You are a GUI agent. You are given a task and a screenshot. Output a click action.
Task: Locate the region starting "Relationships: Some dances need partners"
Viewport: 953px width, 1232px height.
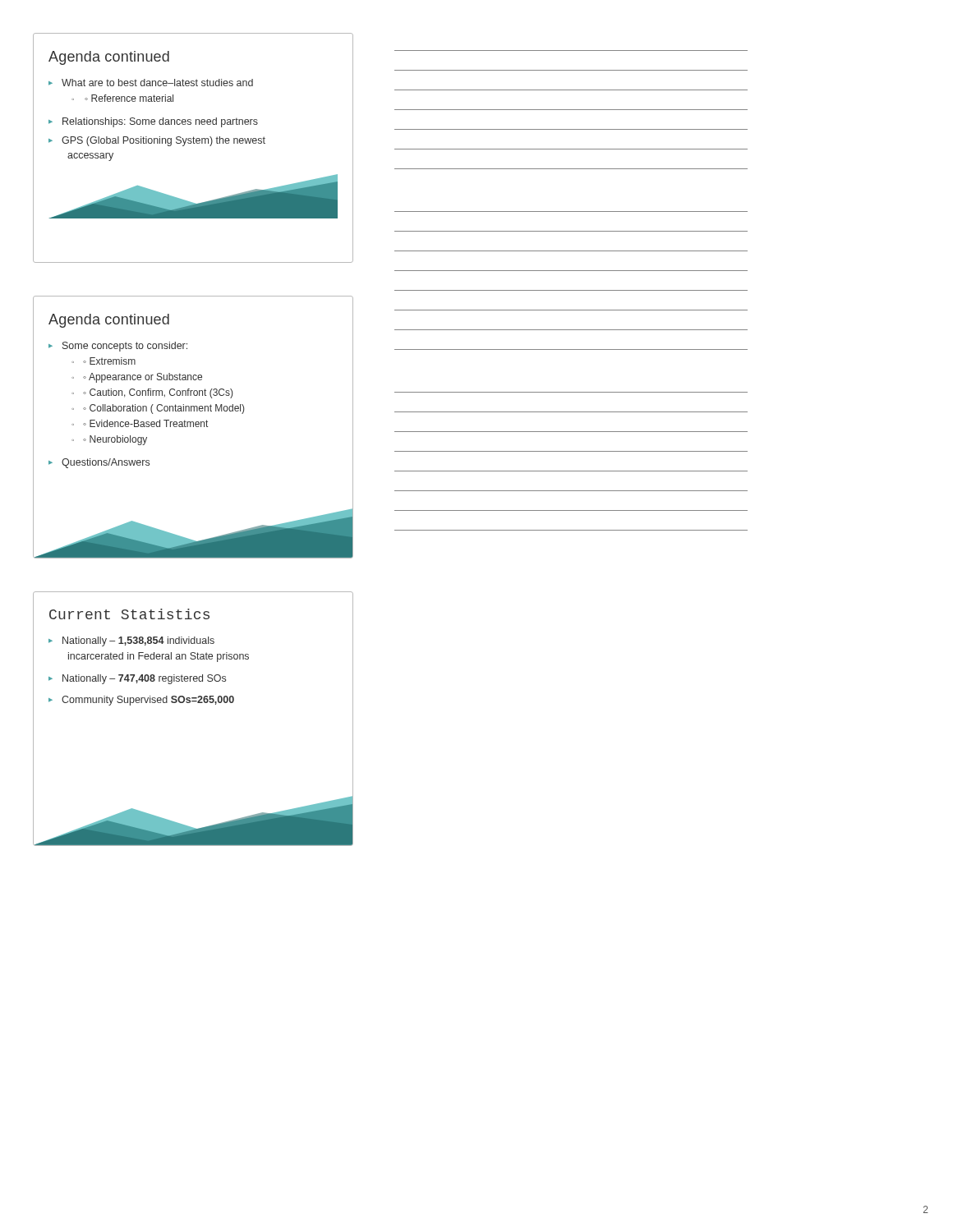160,121
